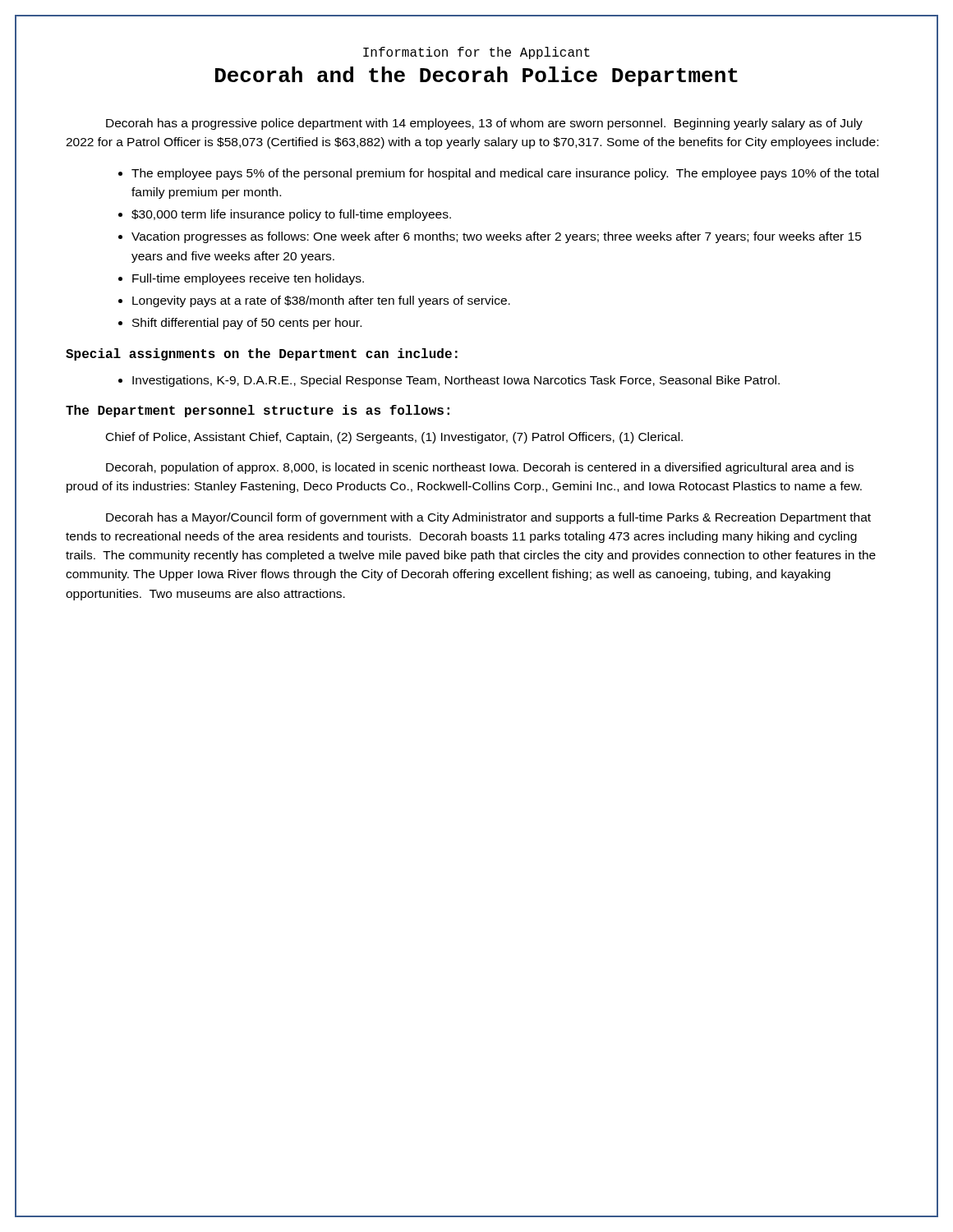Point to the region starting "Chief of Police, Assistant Chief,"

[x=394, y=436]
